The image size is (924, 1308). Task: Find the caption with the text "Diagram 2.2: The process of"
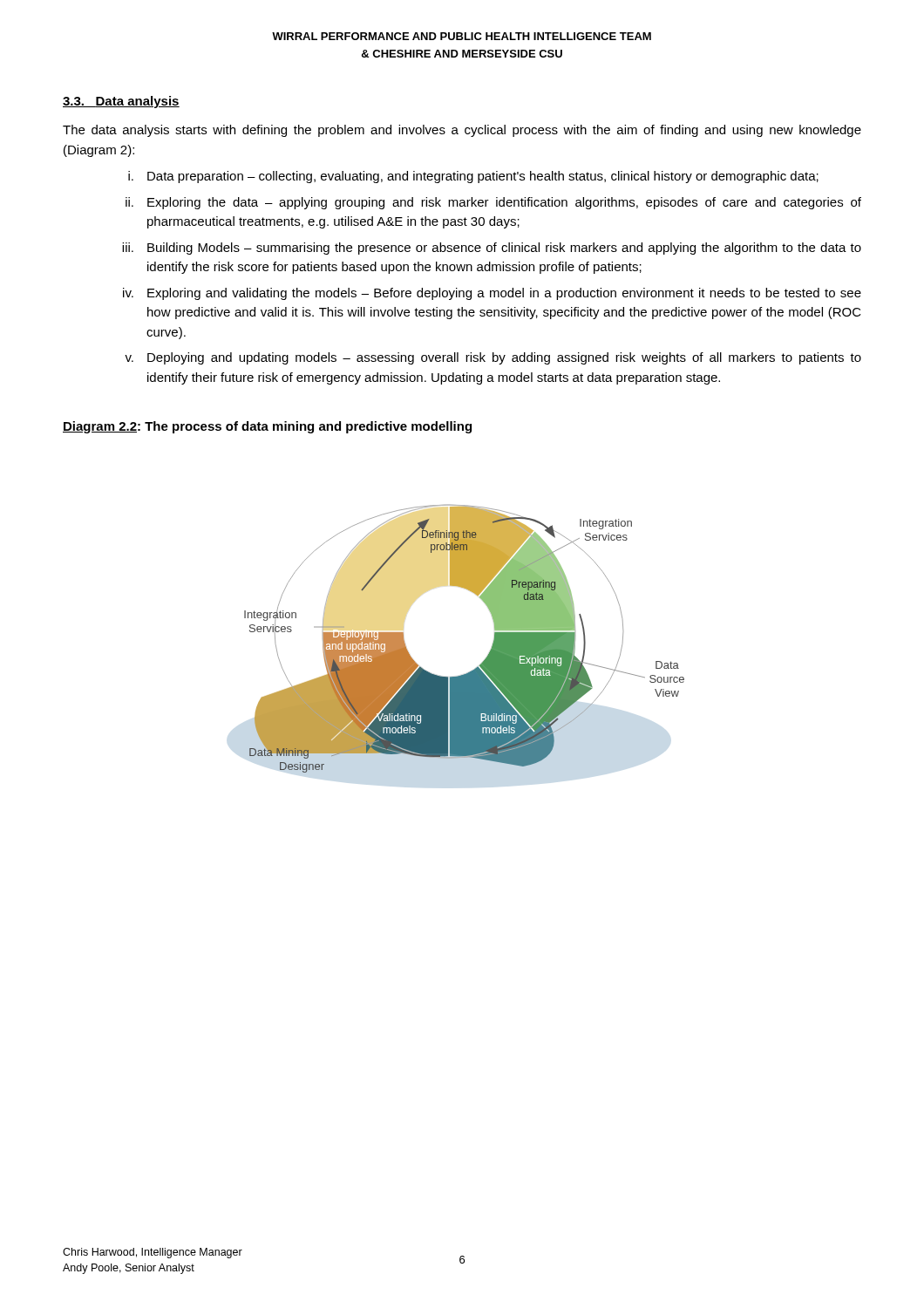tap(268, 426)
